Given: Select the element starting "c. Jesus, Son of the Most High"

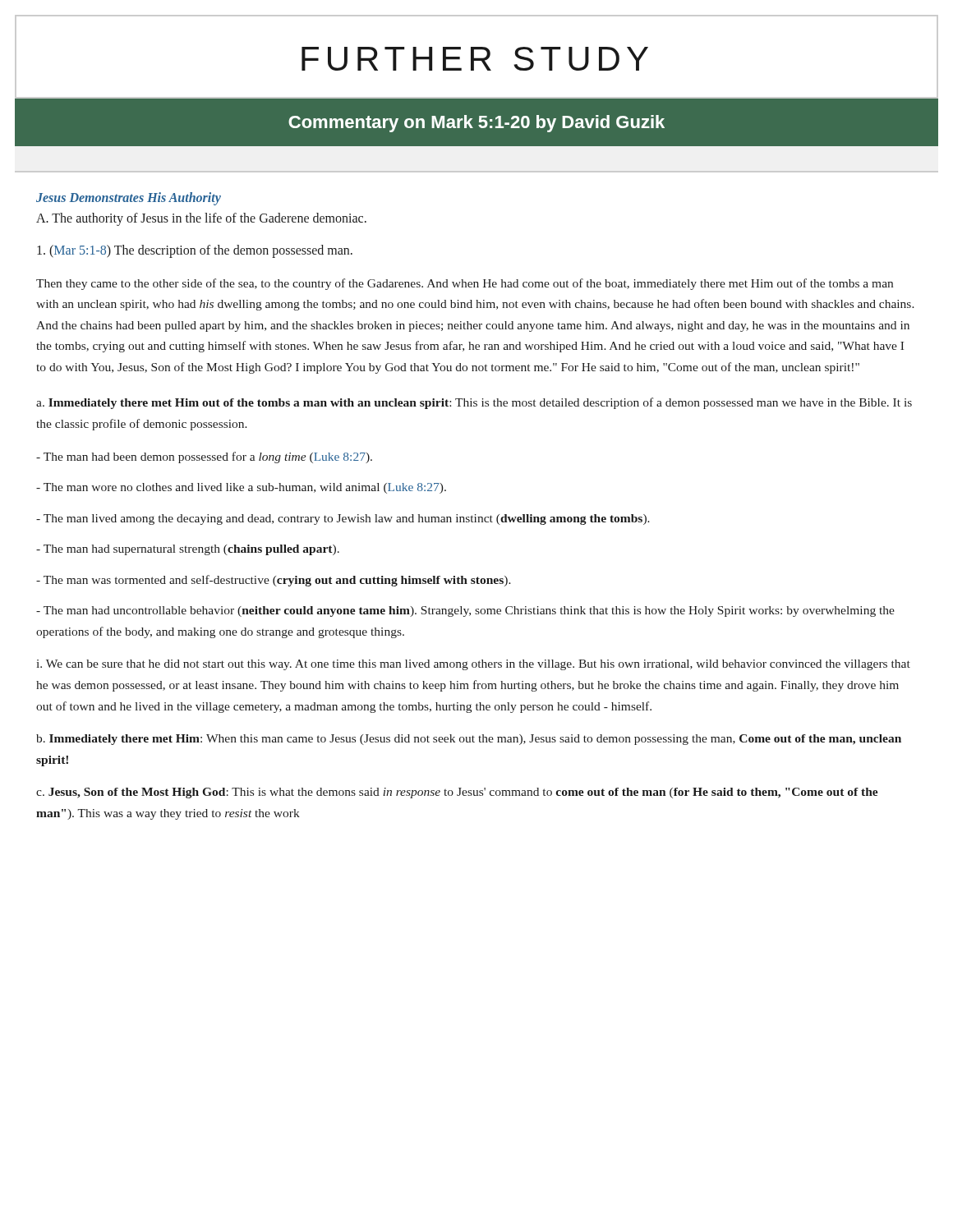Looking at the screenshot, I should [457, 802].
